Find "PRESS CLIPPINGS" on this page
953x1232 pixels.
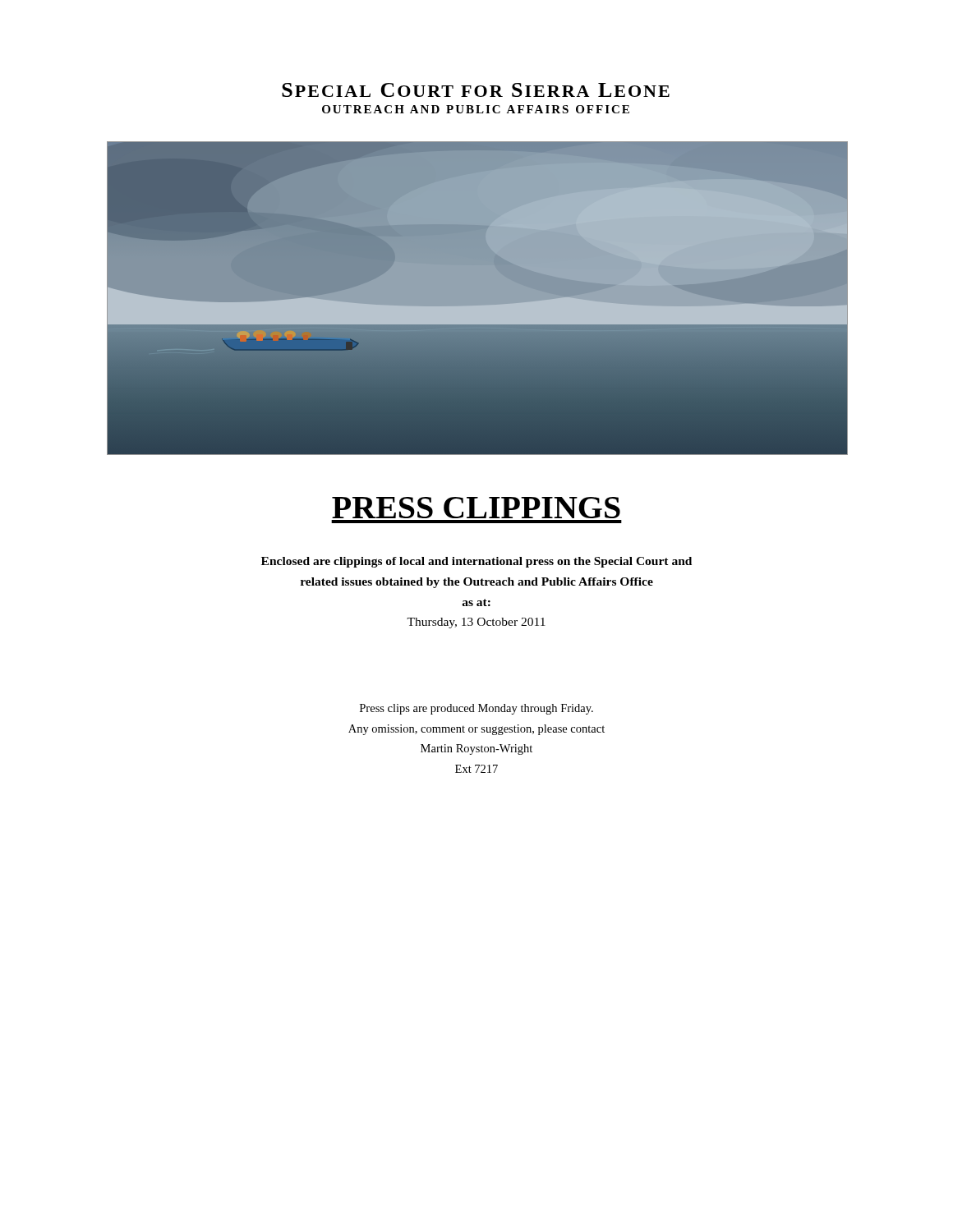click(476, 507)
